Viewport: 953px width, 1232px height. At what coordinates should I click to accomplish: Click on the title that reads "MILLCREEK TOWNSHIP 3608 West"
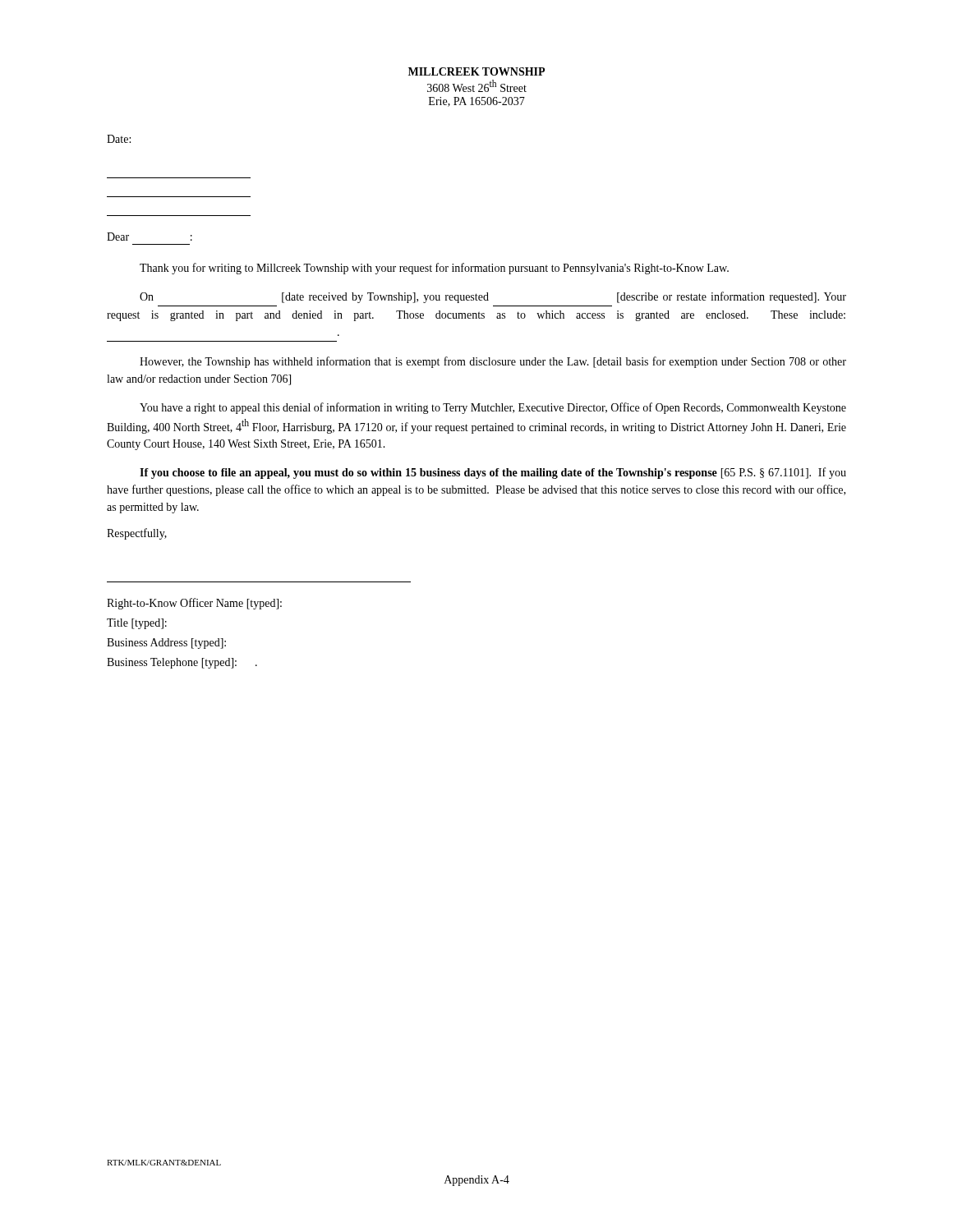pyautogui.click(x=476, y=87)
